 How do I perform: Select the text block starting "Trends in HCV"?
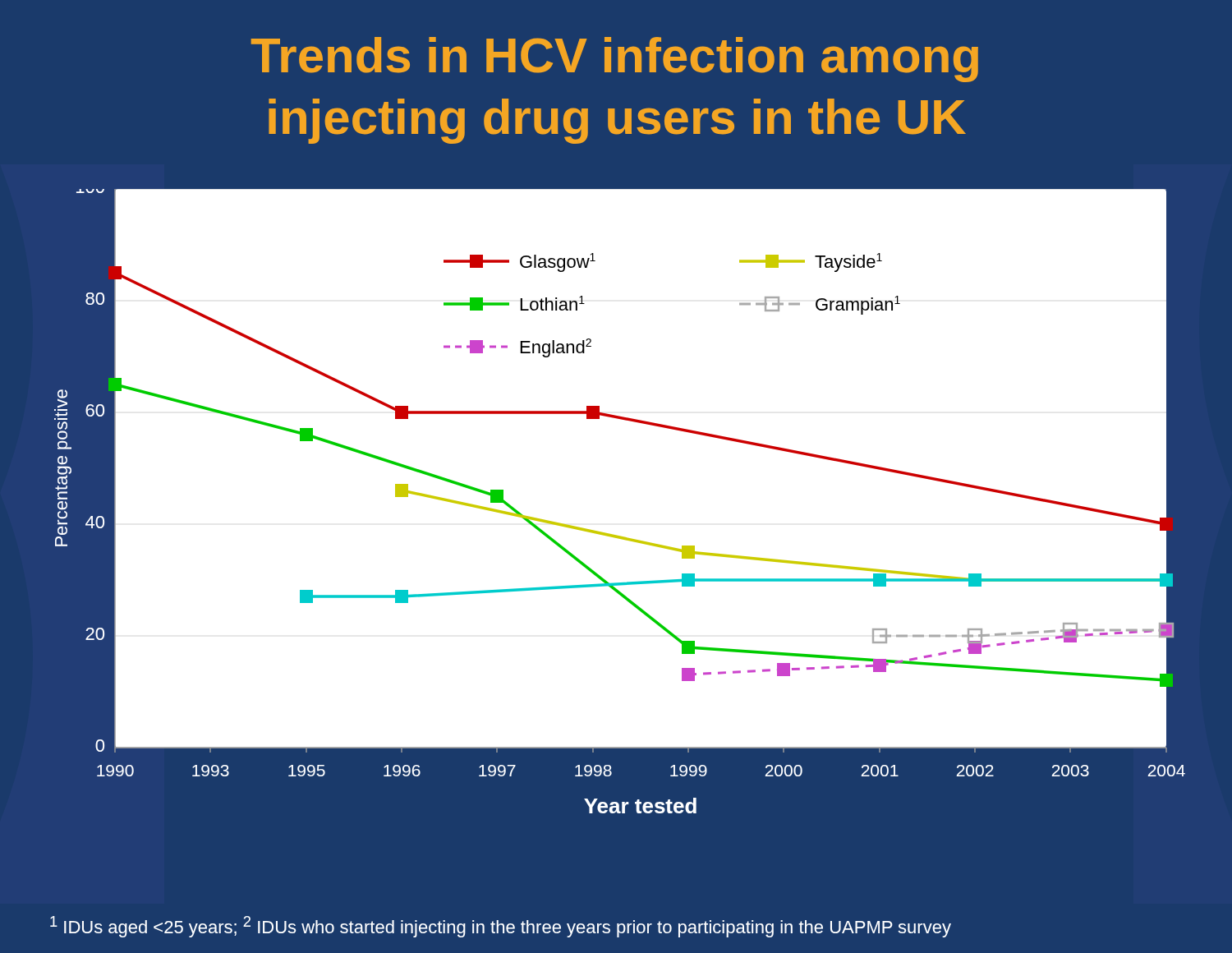pos(616,86)
